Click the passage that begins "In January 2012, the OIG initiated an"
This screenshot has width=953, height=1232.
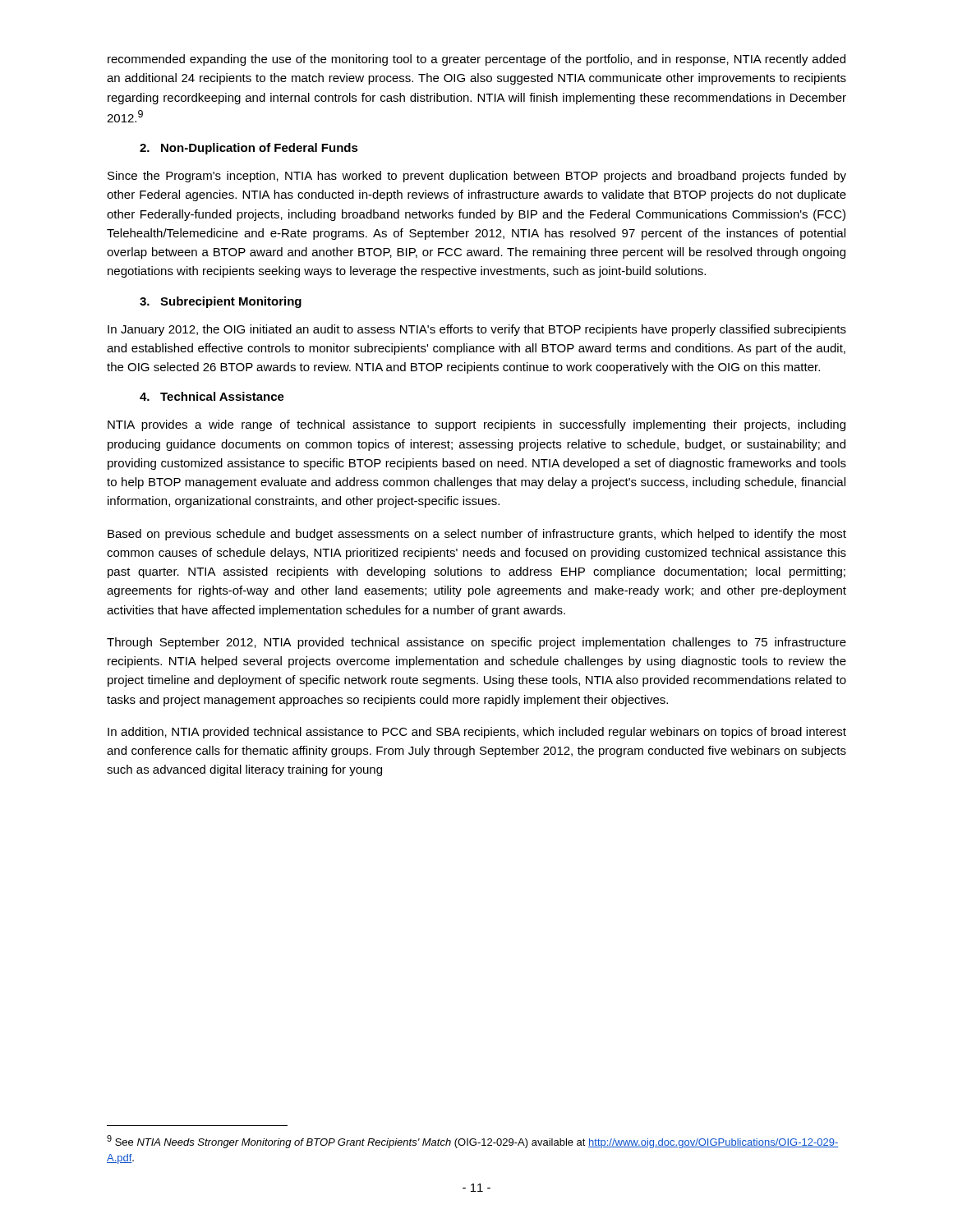(476, 348)
